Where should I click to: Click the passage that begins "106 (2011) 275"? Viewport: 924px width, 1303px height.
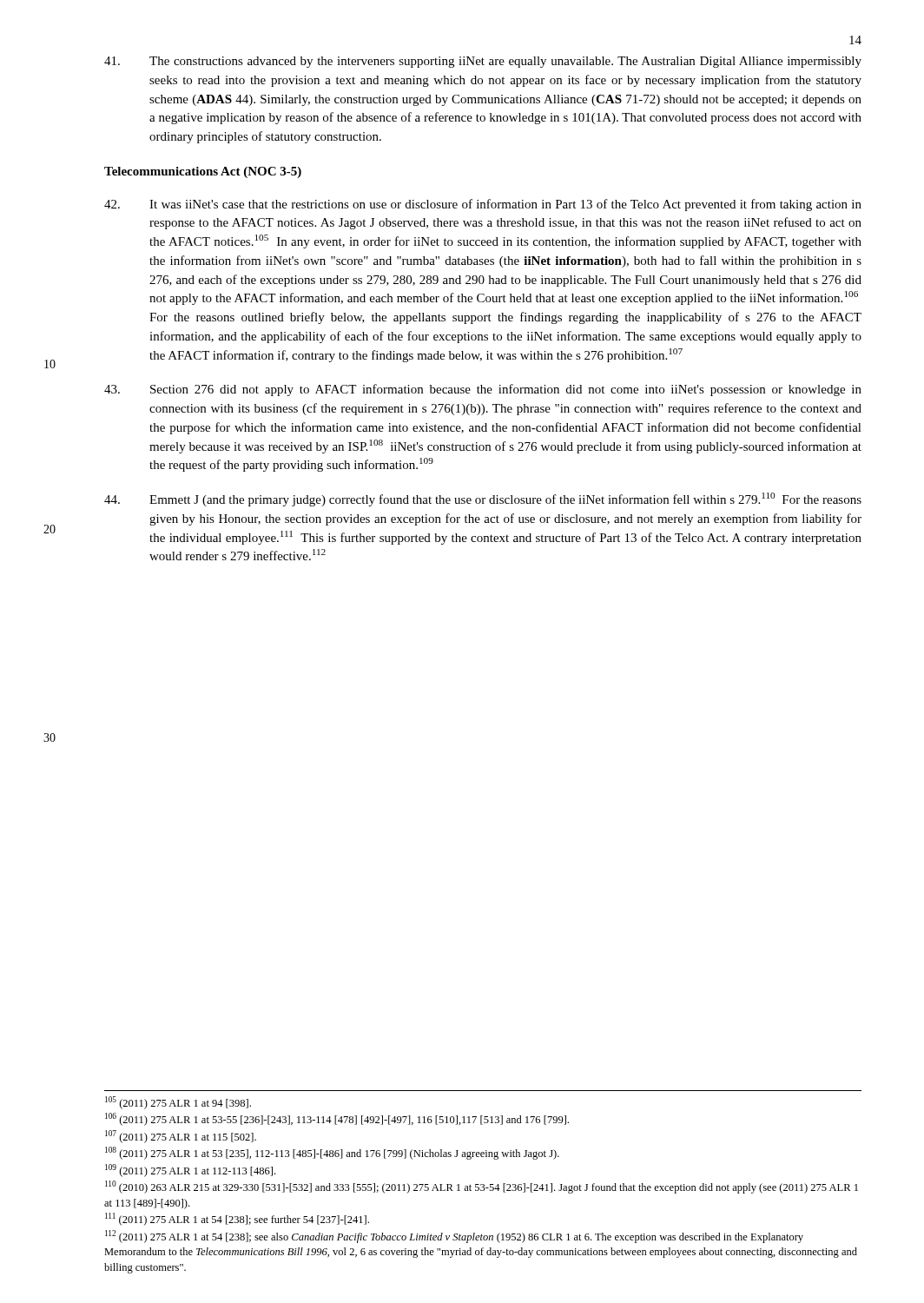tap(337, 1119)
